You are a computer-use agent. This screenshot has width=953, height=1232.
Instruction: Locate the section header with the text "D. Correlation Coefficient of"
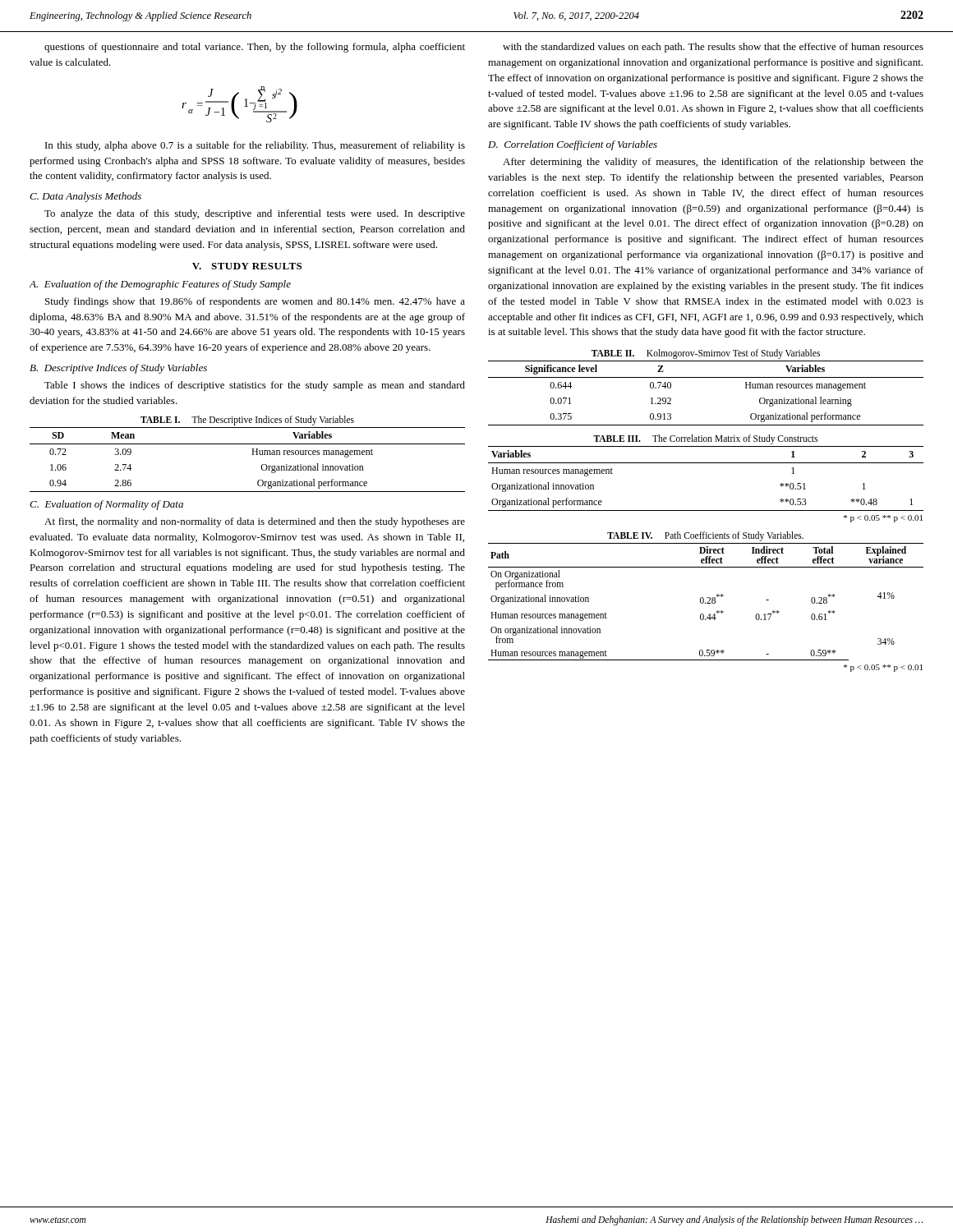click(573, 144)
